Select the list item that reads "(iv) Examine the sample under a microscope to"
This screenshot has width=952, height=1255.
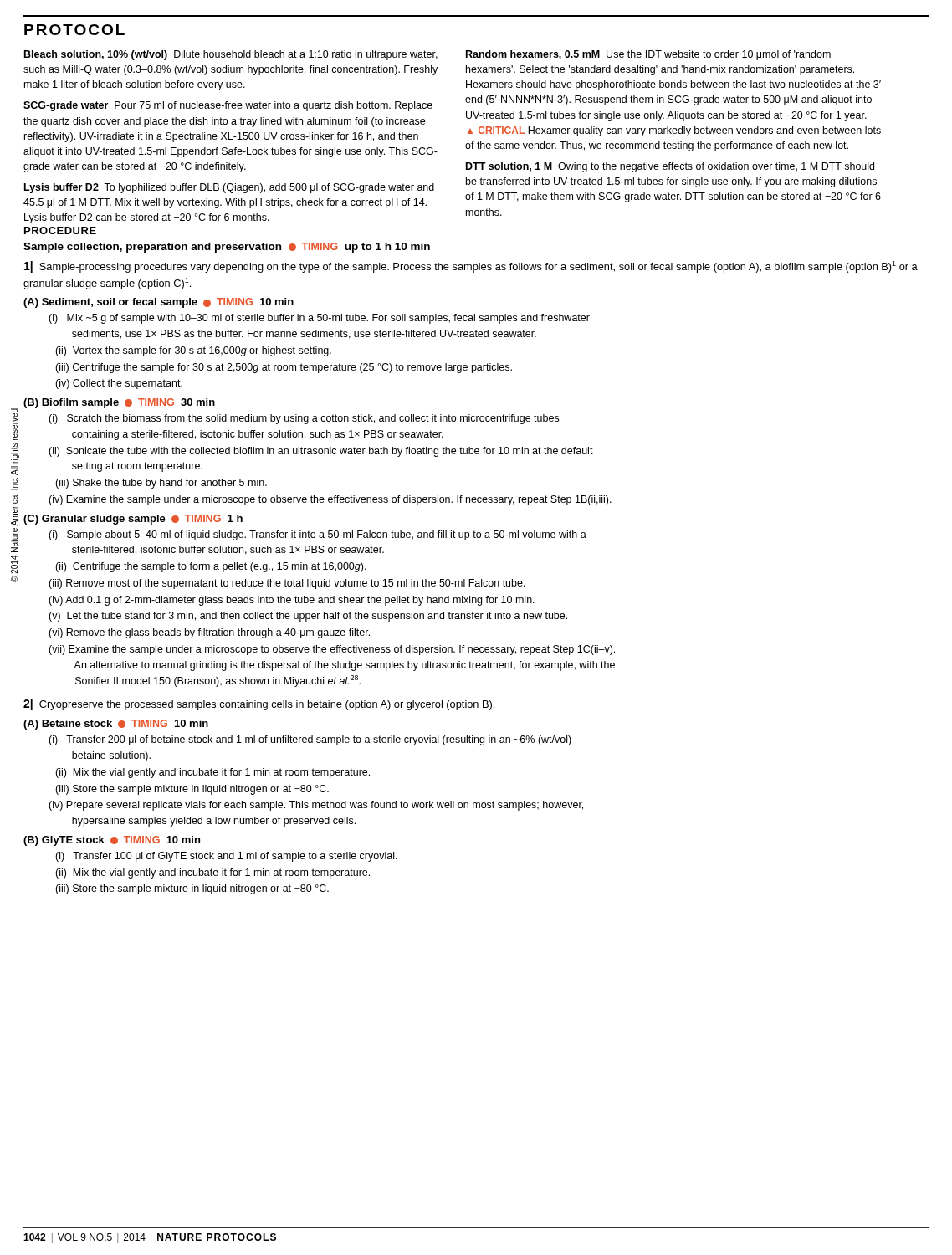tap(330, 499)
